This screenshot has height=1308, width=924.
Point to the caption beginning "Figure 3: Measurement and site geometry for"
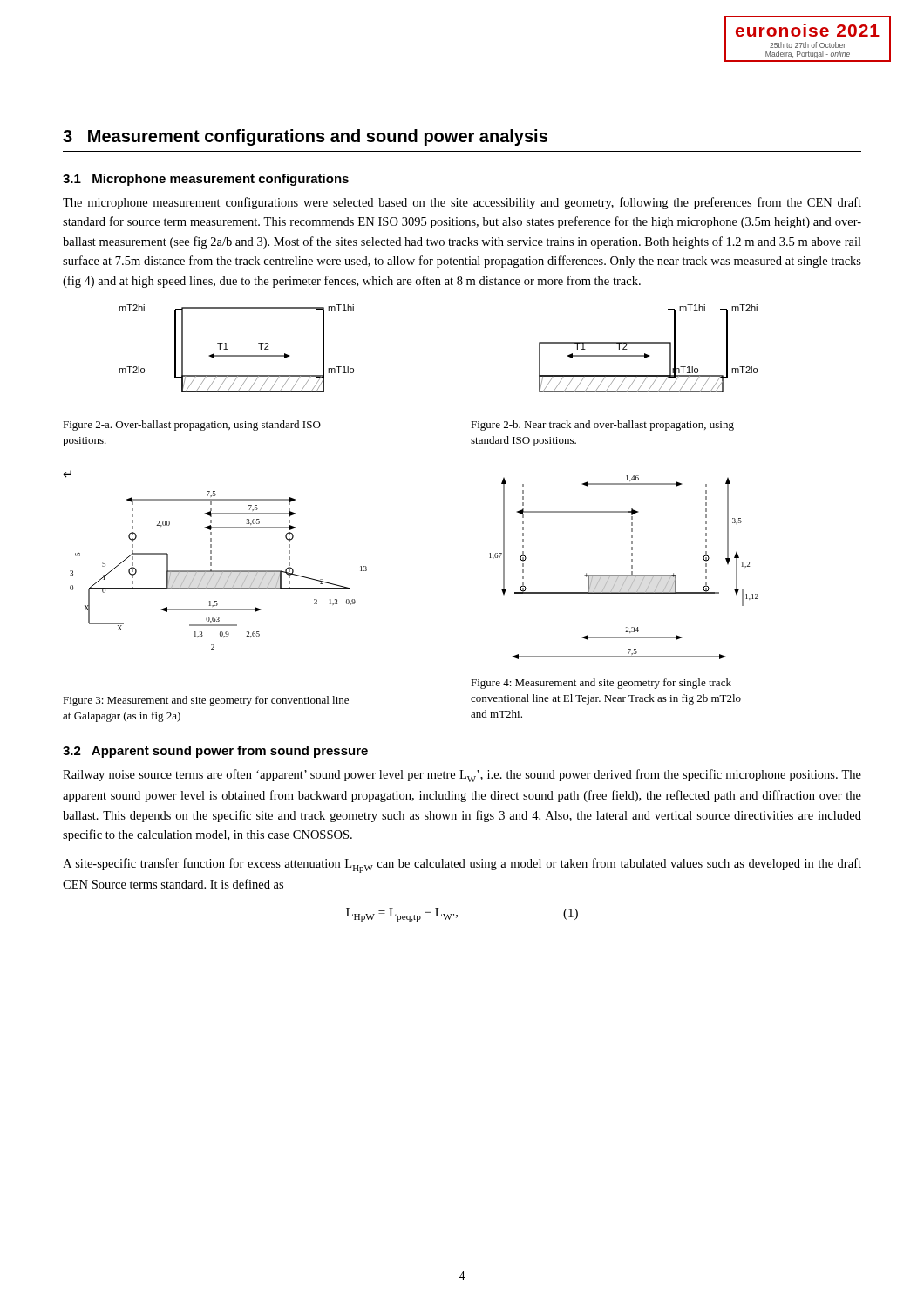[206, 708]
